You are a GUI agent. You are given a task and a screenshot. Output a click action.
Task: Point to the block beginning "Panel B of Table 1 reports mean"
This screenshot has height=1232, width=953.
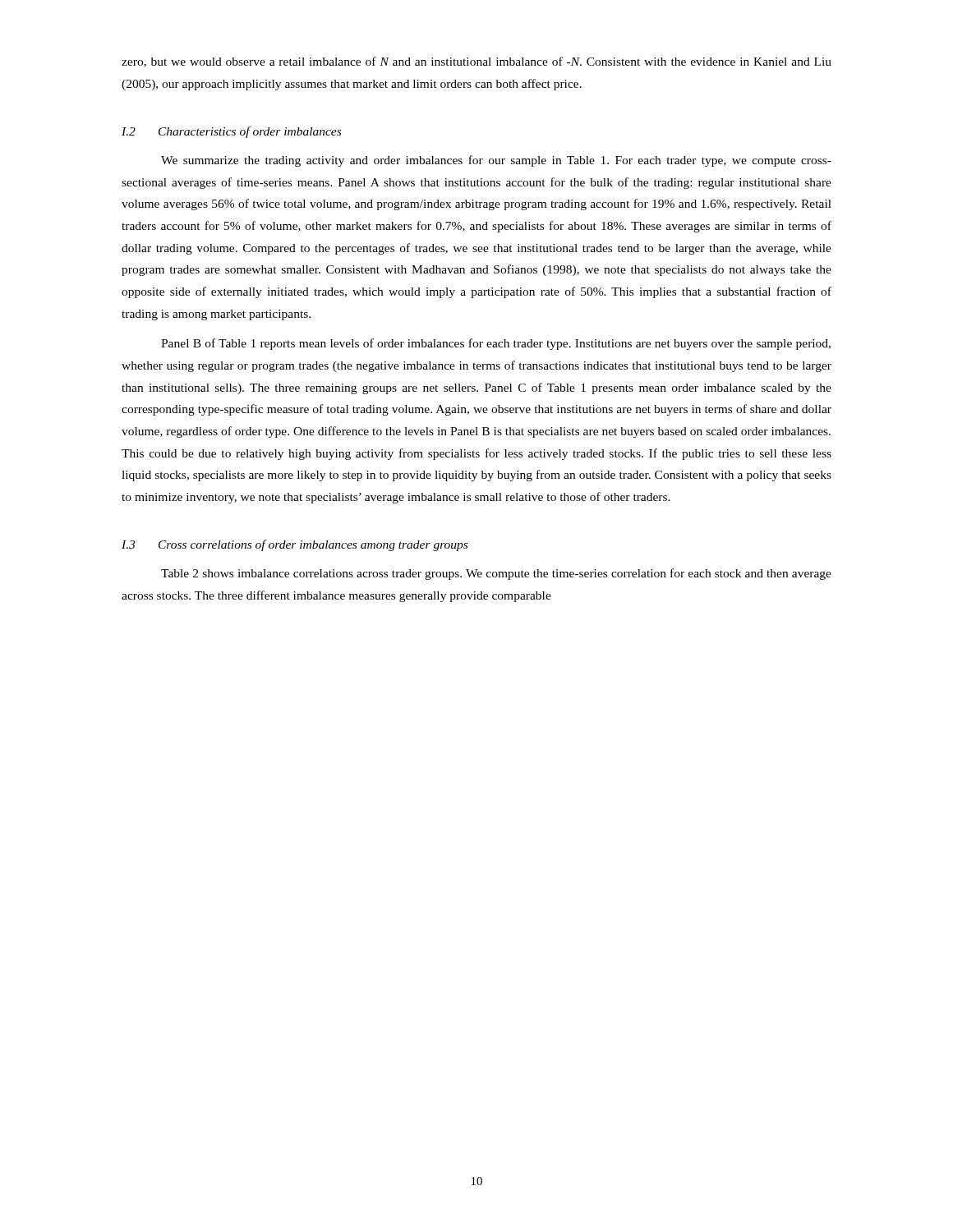point(476,420)
